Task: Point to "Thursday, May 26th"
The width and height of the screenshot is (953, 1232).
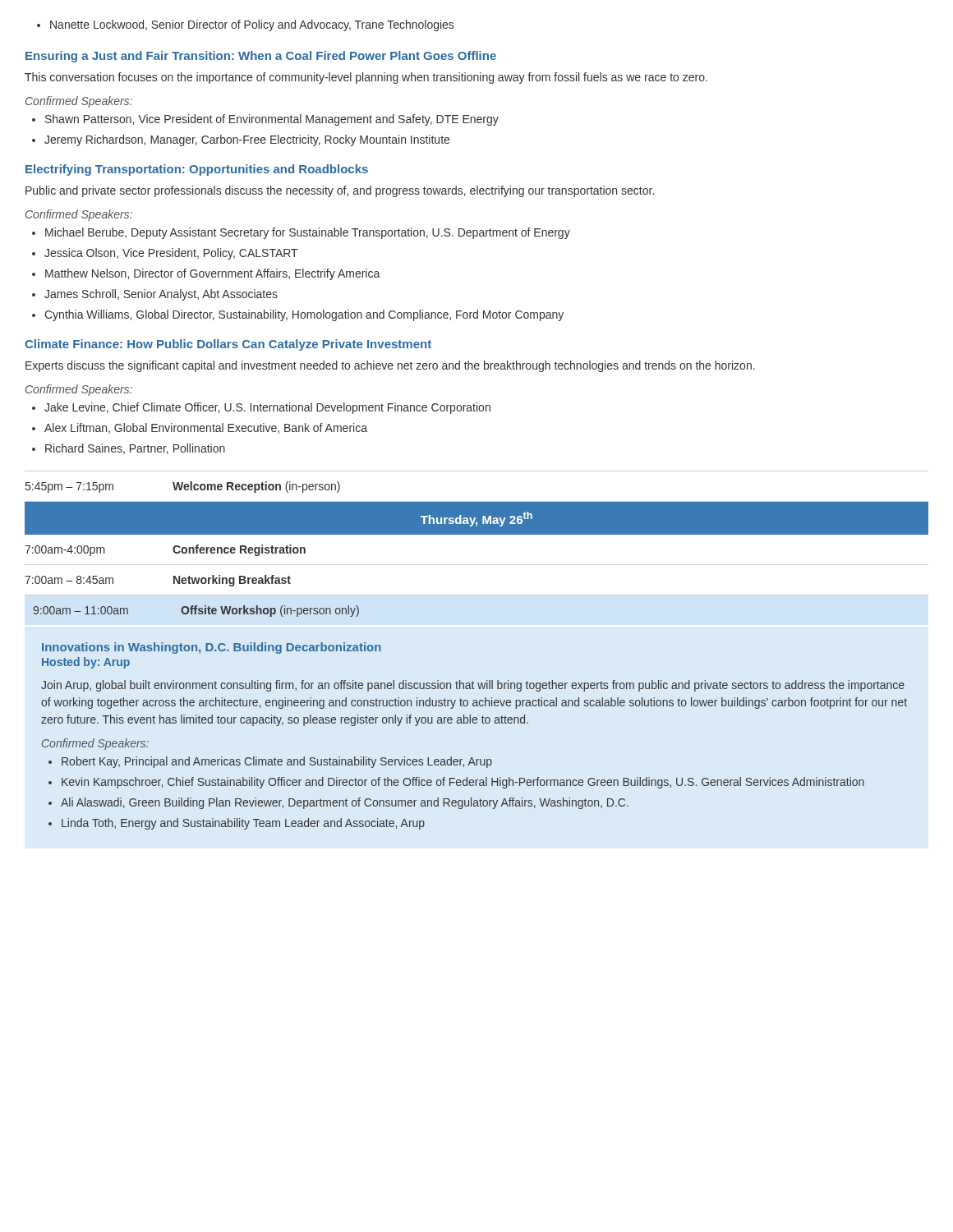Action: [x=476, y=518]
